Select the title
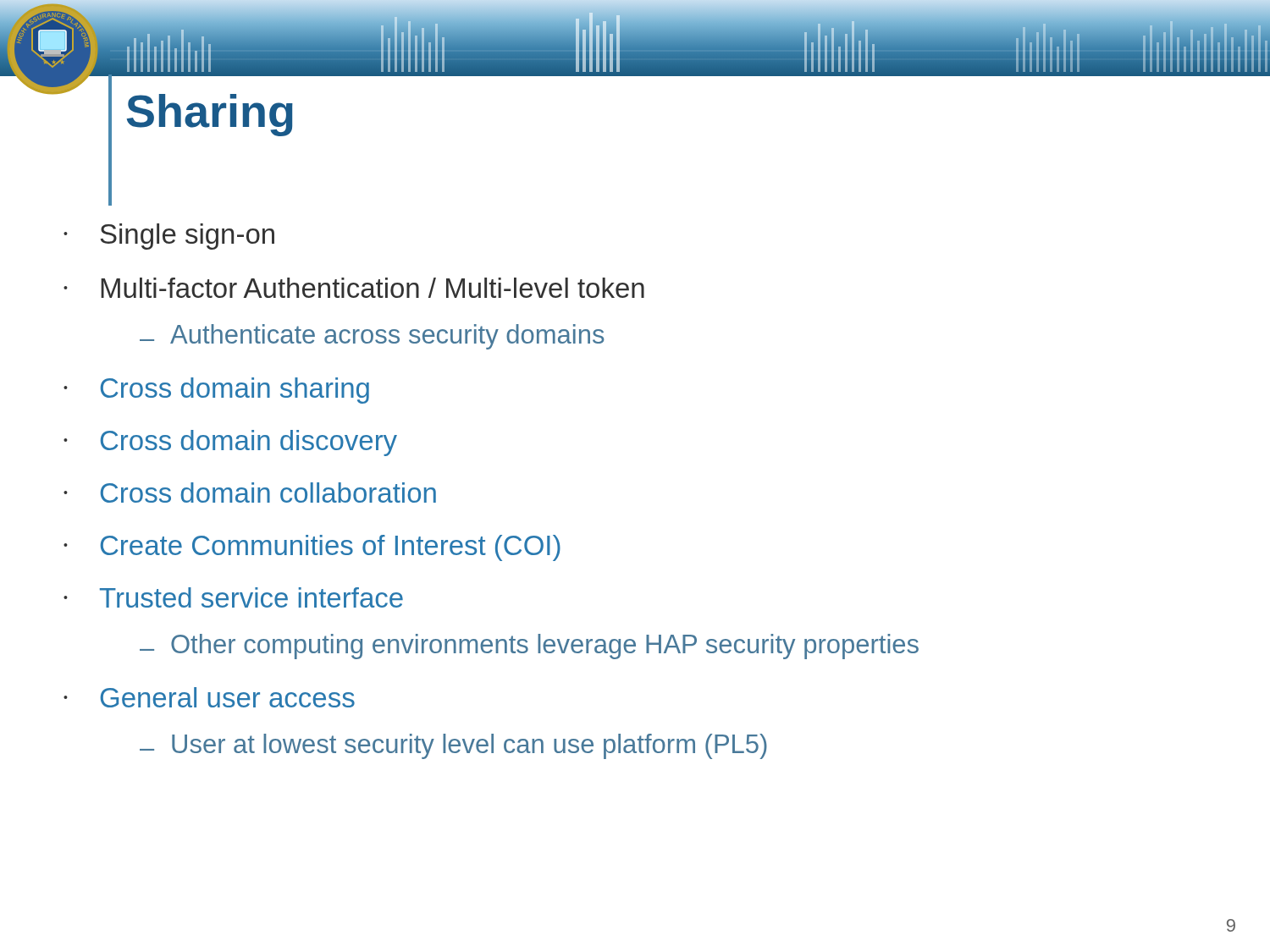 210,111
